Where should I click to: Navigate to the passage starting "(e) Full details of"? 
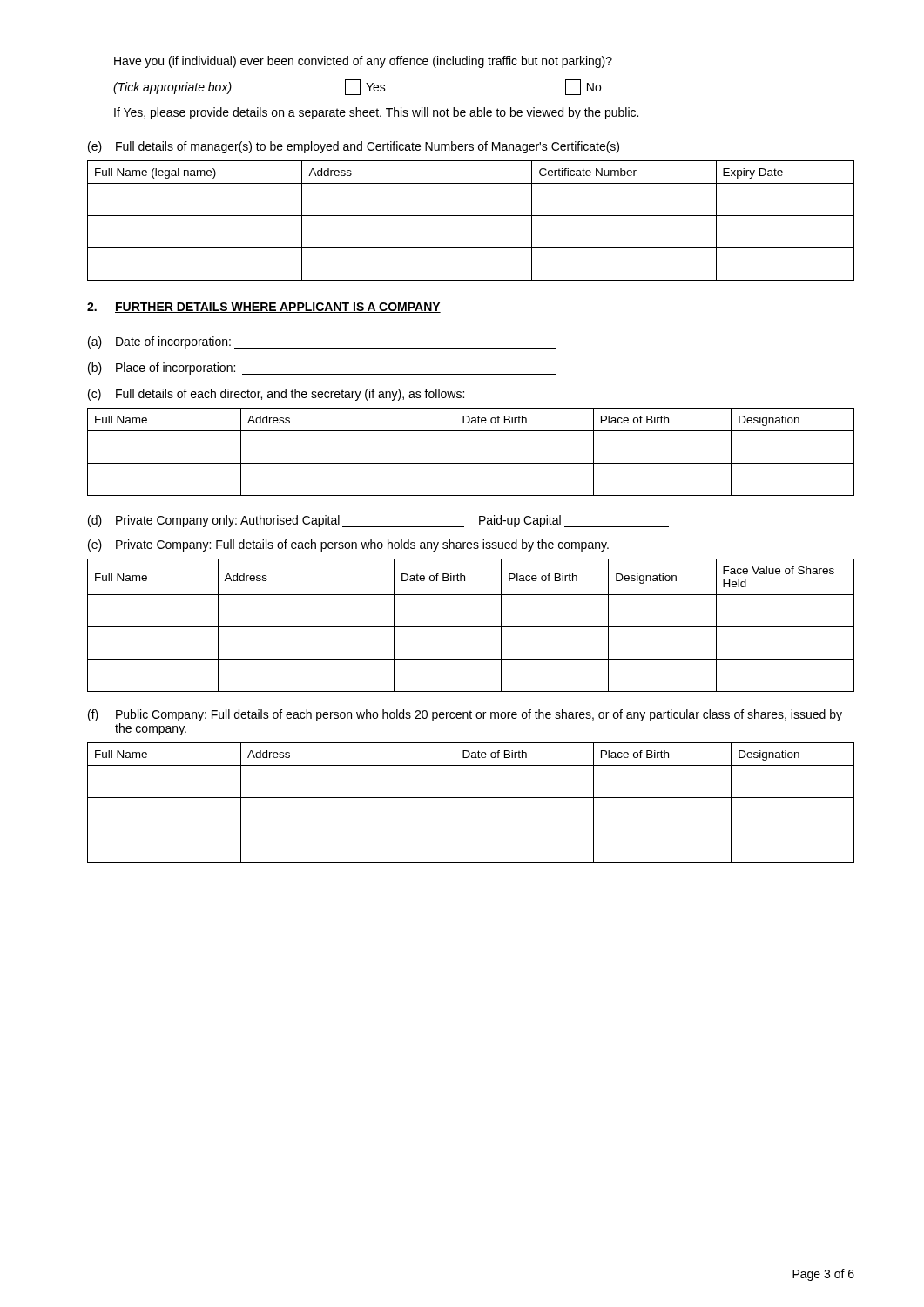[471, 146]
